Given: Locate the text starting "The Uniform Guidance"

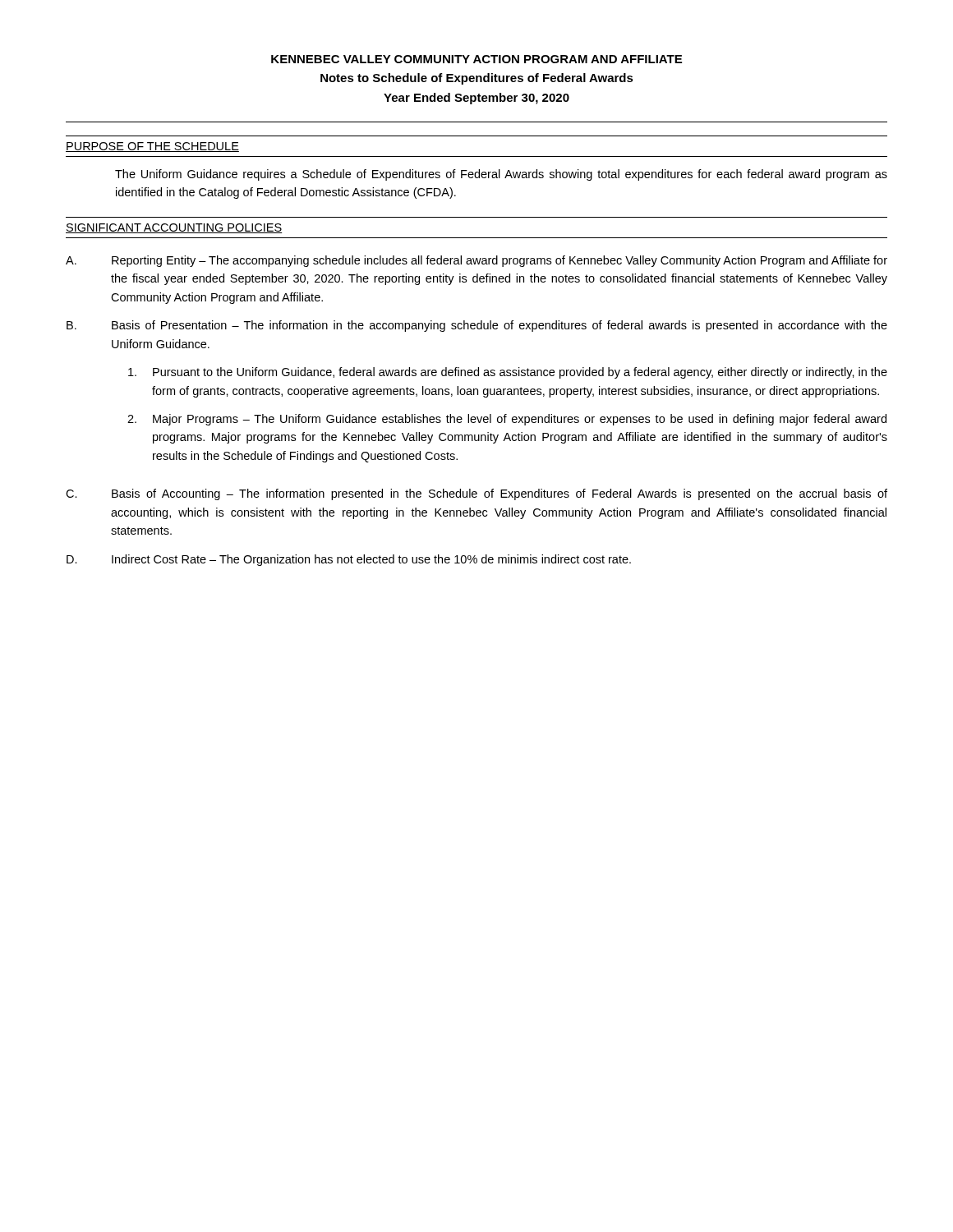Looking at the screenshot, I should coord(501,183).
